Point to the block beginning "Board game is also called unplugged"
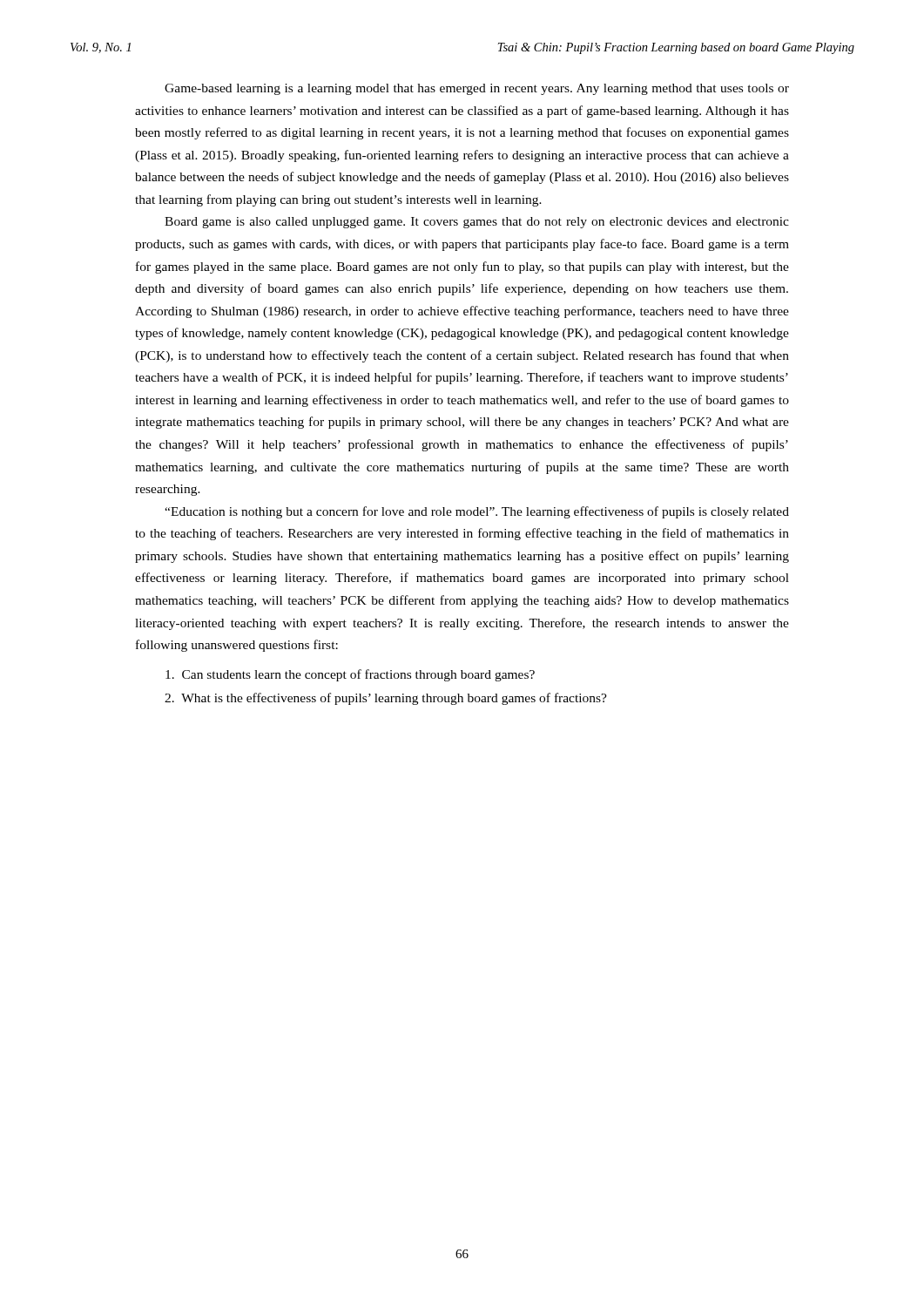This screenshot has height=1307, width=924. (462, 355)
